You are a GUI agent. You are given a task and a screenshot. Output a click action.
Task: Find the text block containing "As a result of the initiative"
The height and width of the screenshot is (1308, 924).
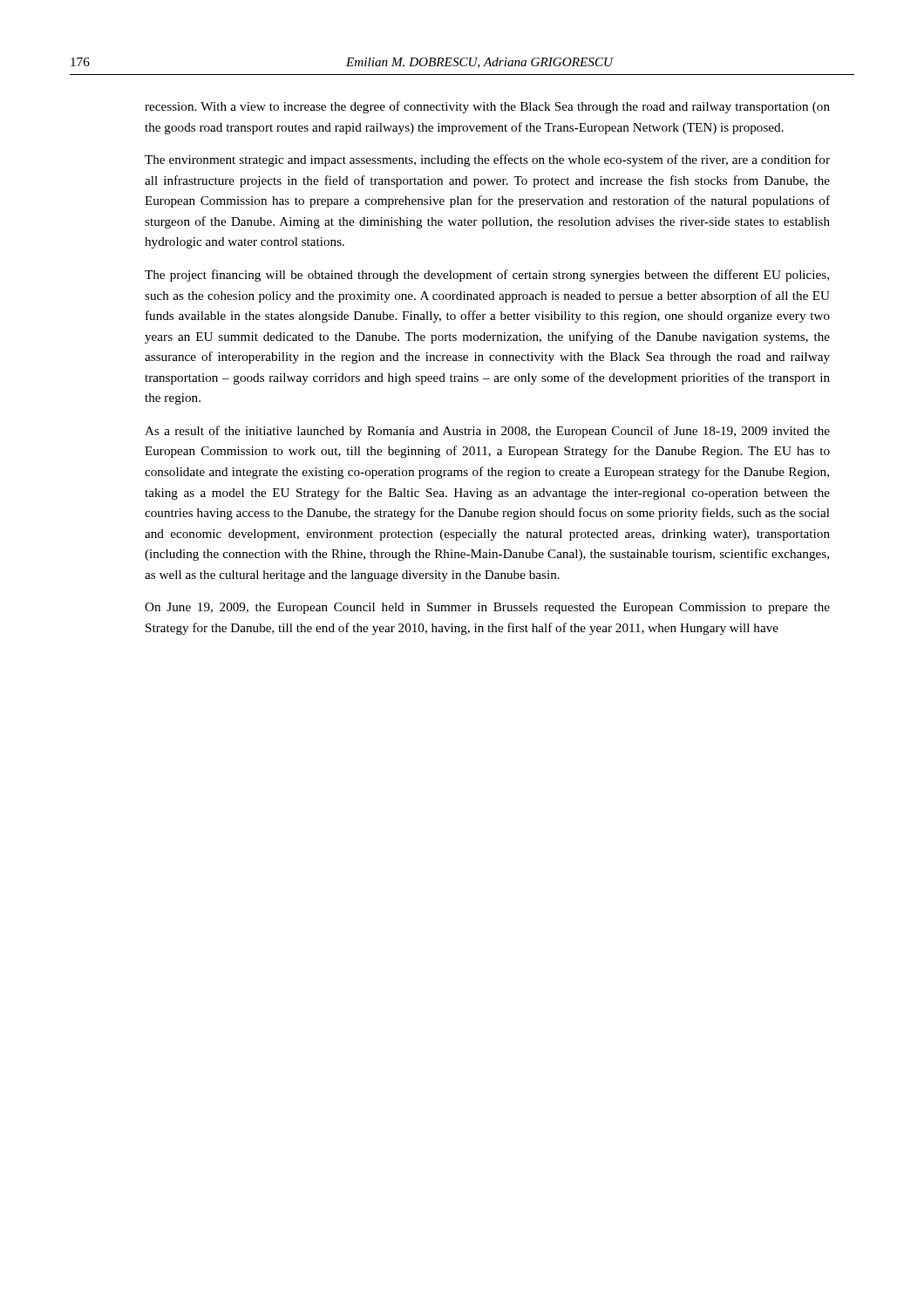click(x=487, y=502)
